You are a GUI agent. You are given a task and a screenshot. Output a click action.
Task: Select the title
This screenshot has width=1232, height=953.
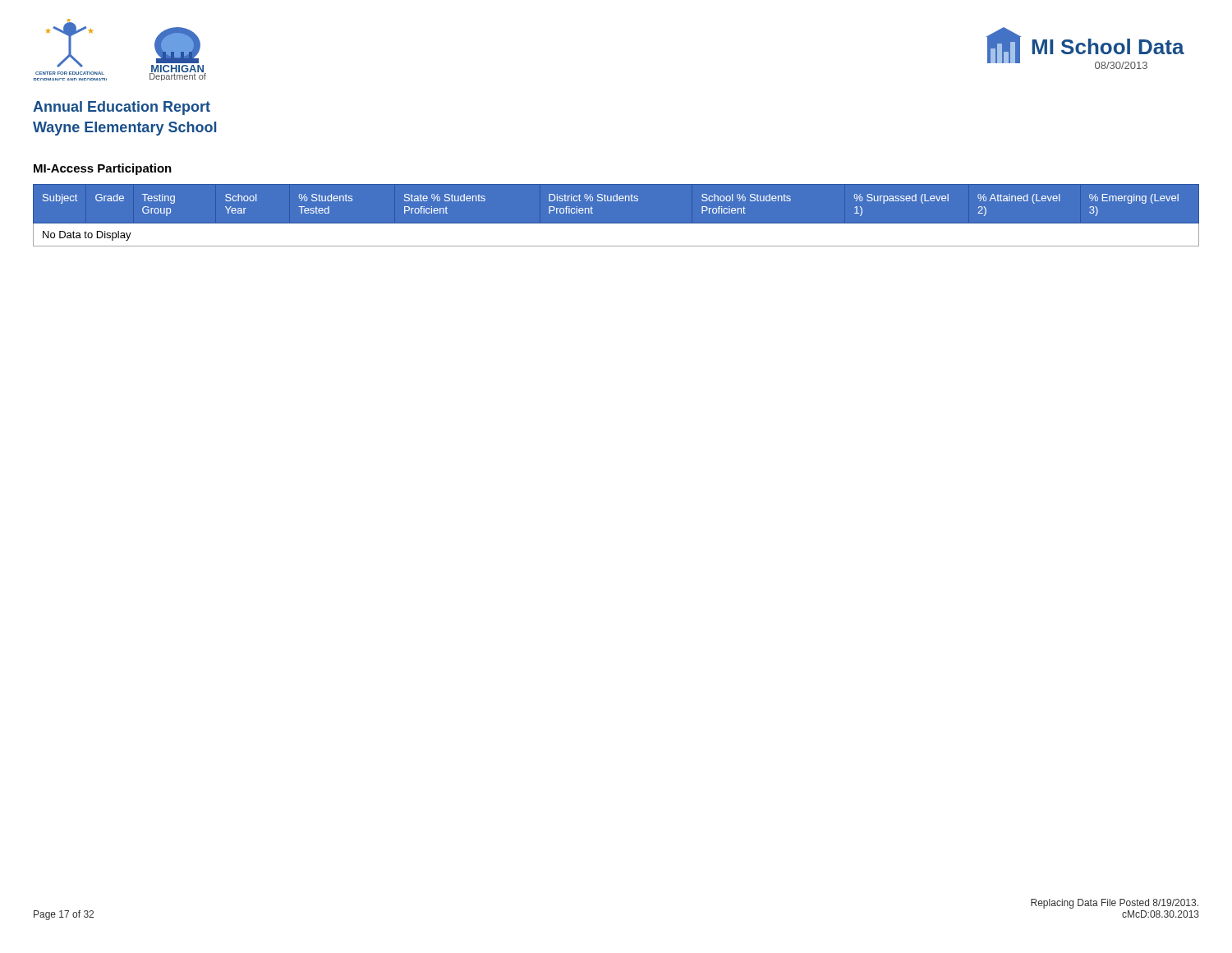(125, 117)
